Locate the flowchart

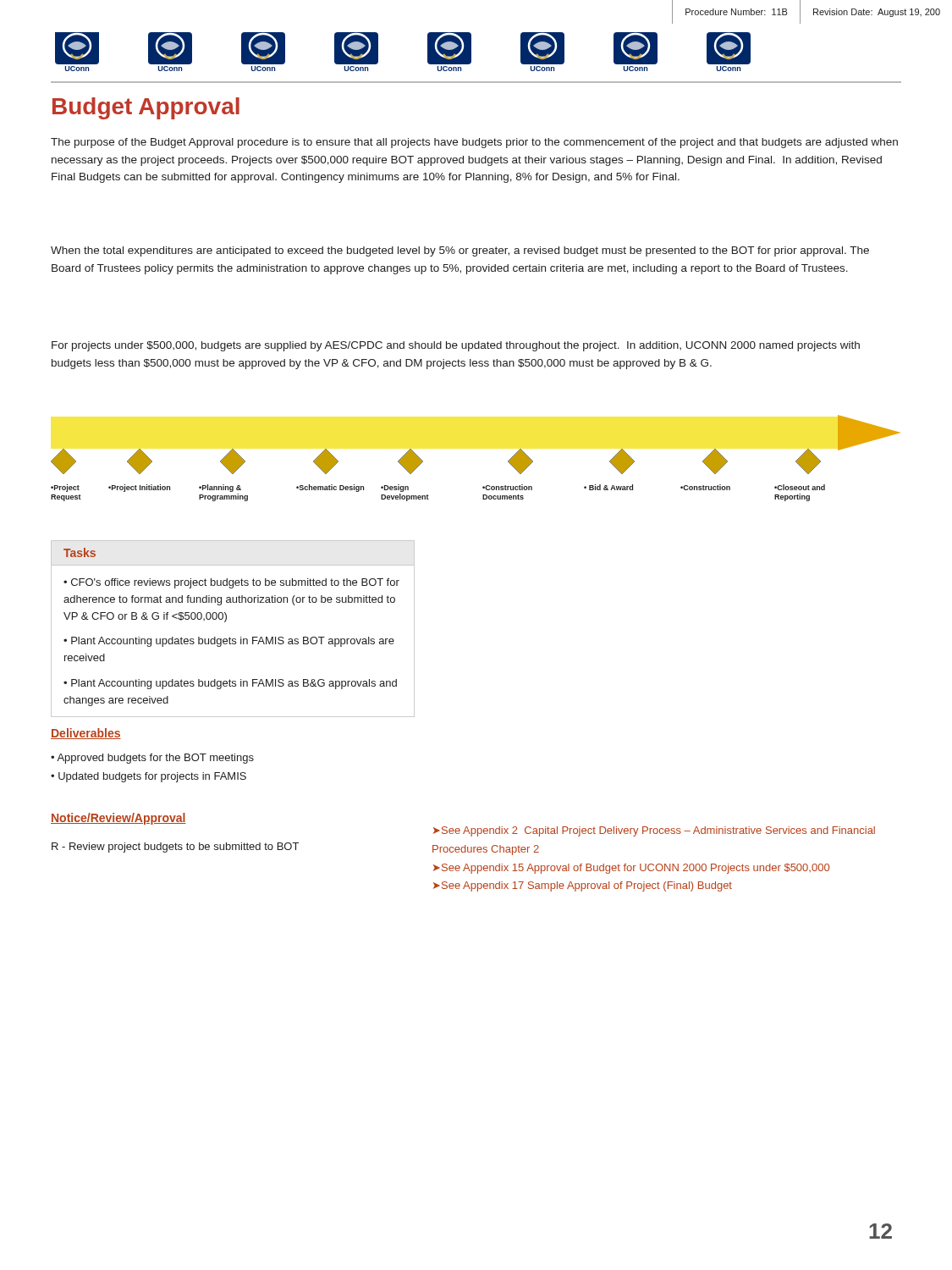pyautogui.click(x=476, y=467)
